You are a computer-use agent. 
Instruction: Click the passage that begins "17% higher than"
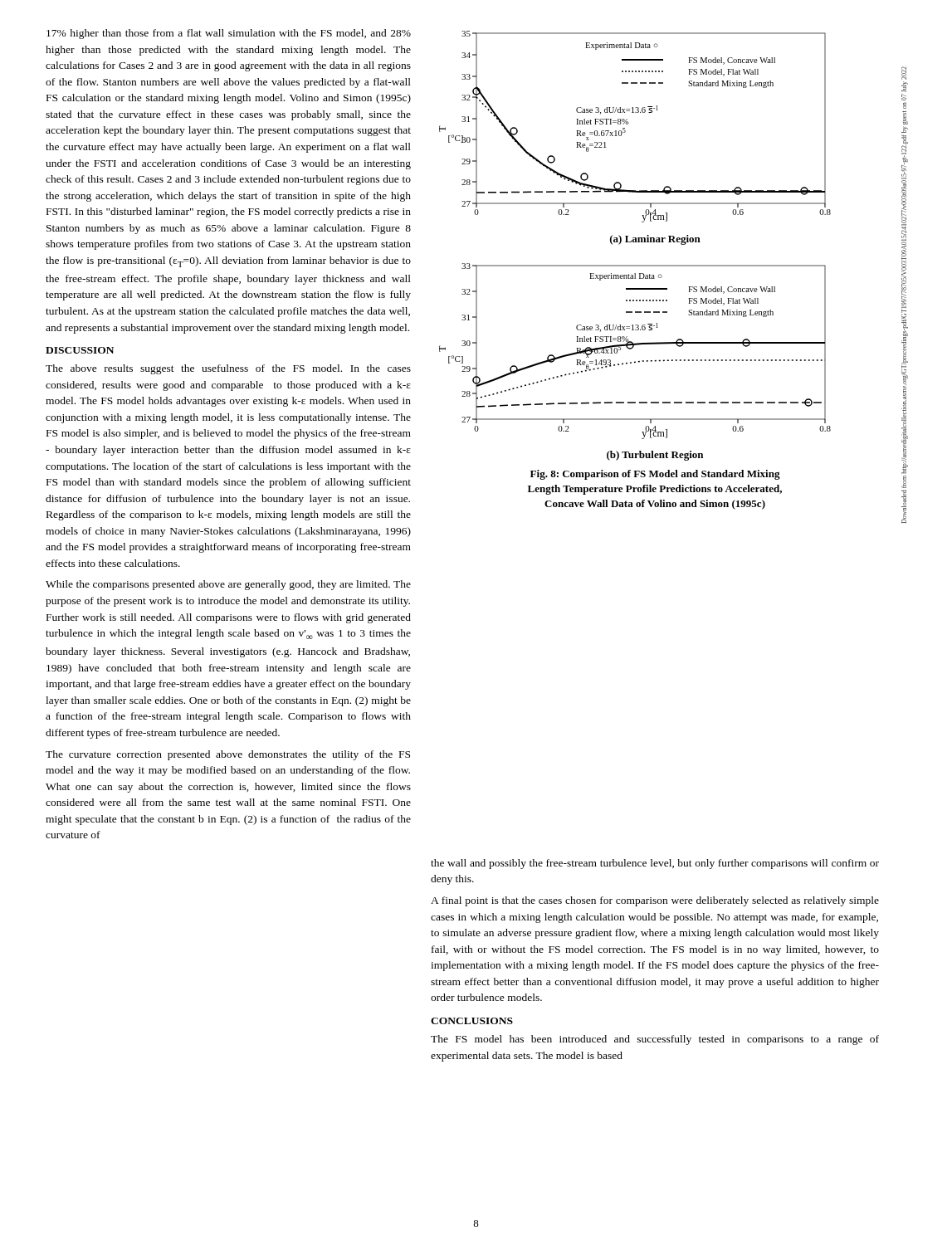[x=228, y=180]
